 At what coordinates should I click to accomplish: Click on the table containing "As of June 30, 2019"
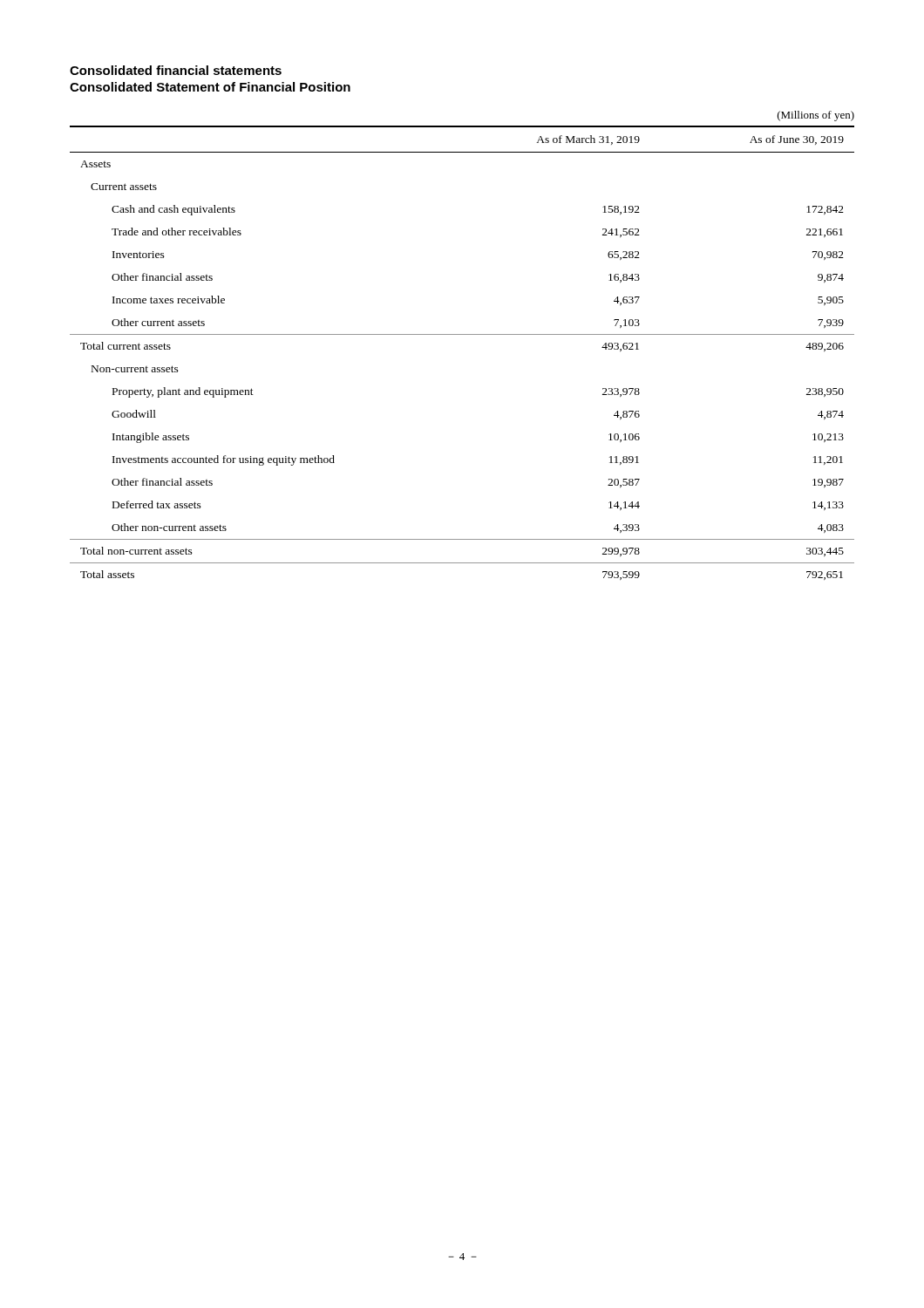tap(462, 347)
